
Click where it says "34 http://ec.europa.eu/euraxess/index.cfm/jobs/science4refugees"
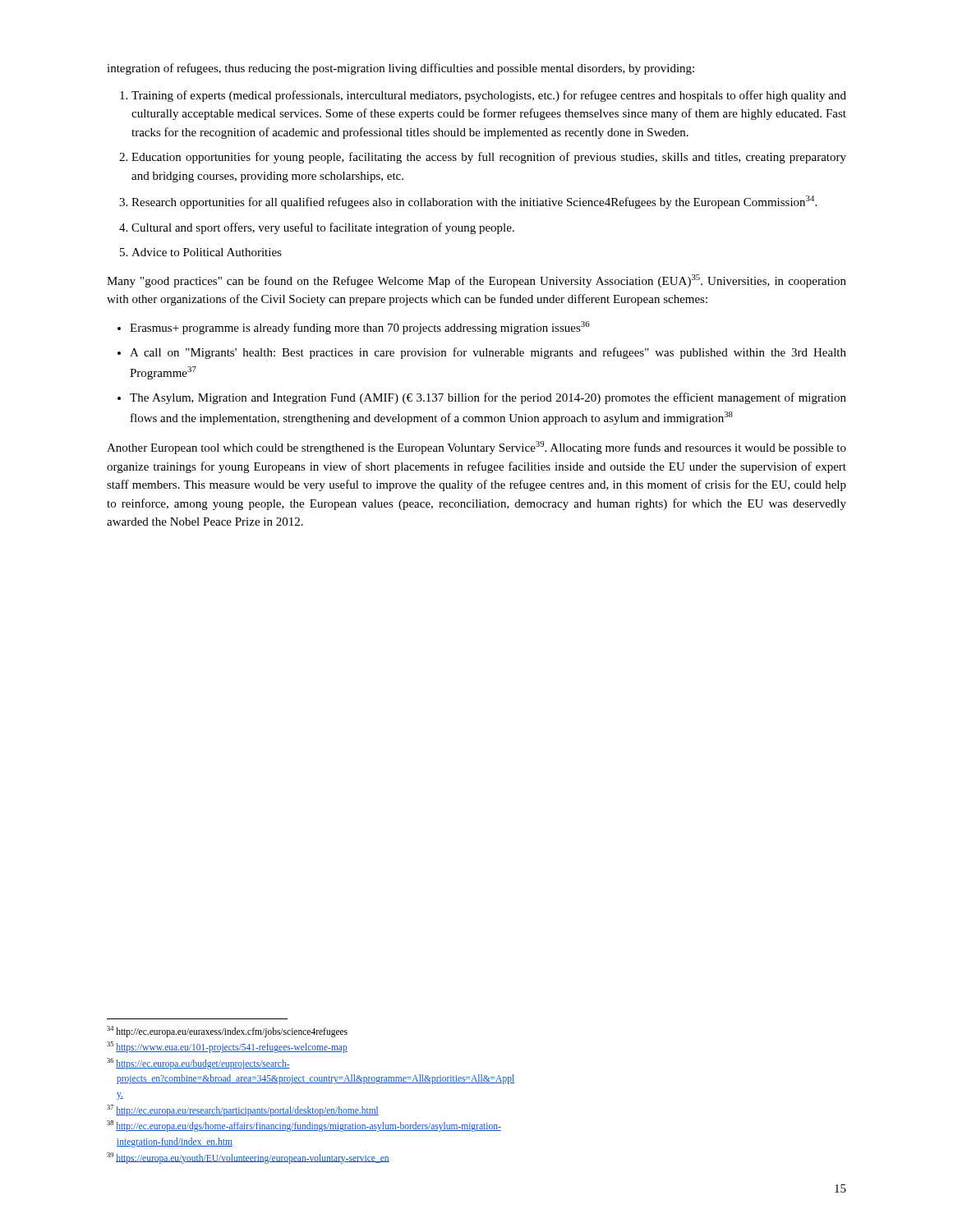(x=227, y=1031)
